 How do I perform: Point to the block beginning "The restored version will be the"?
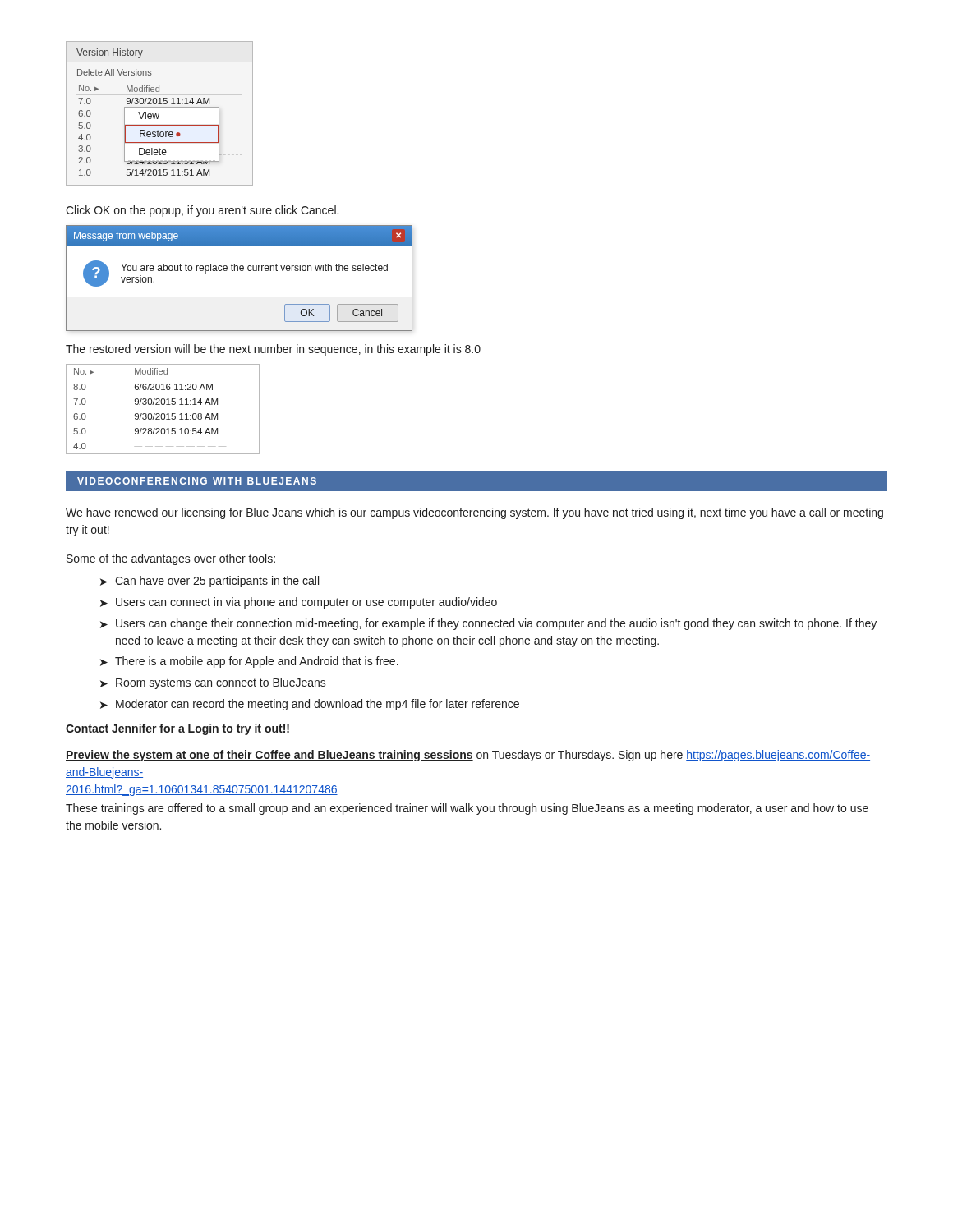[273, 349]
